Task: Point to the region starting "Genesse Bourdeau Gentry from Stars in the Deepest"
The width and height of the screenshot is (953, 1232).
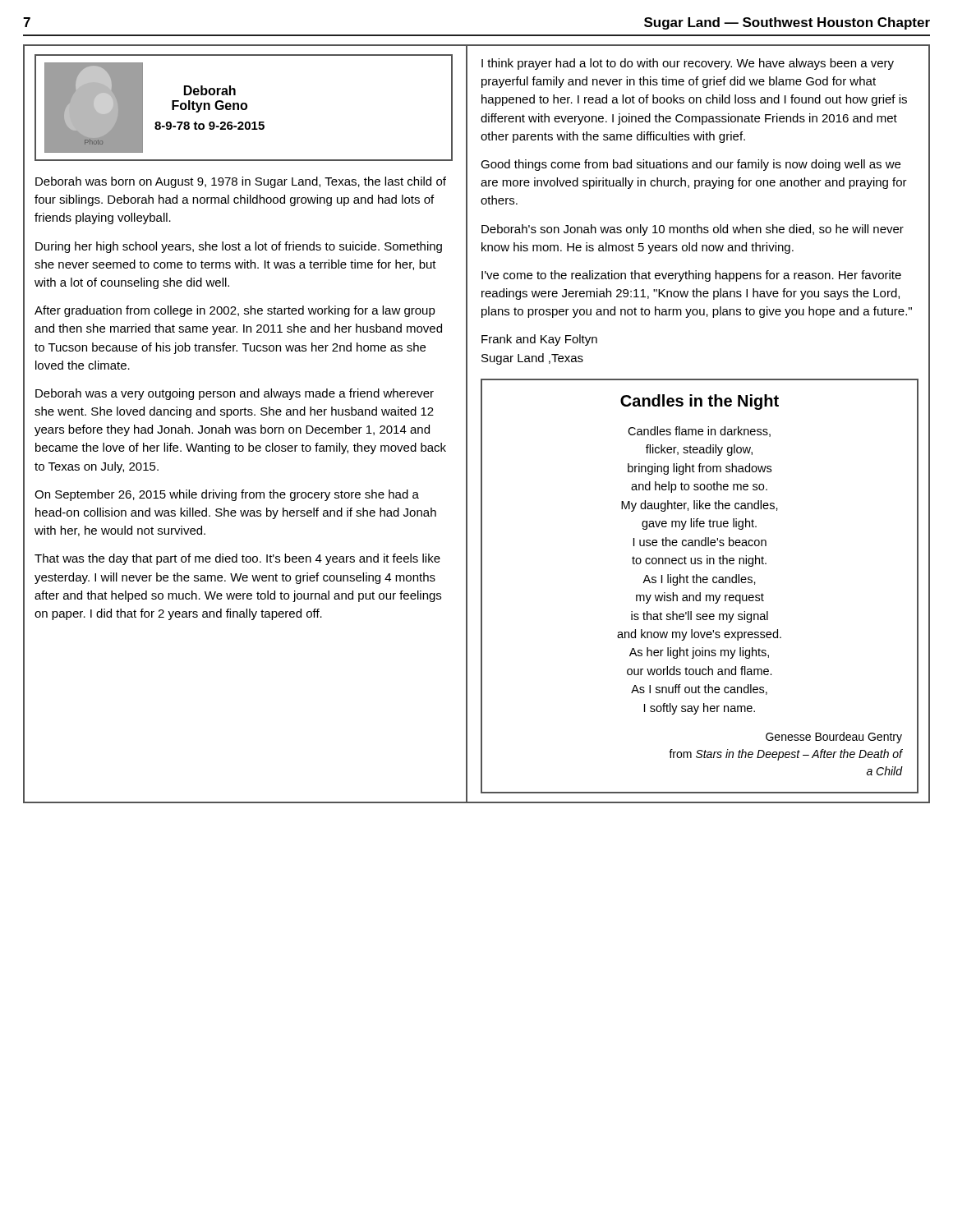Action: (x=786, y=754)
